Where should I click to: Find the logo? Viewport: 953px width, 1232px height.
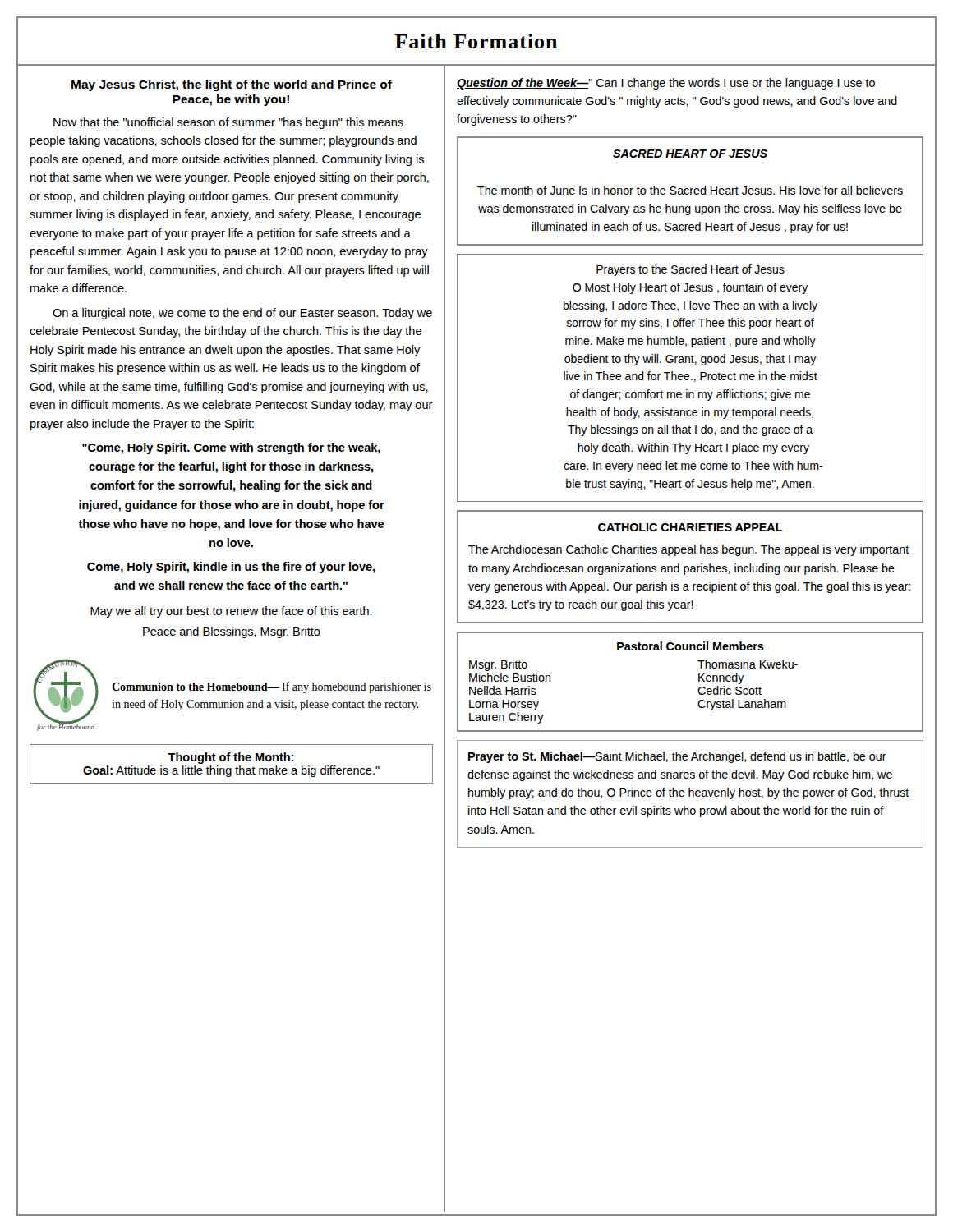point(67,696)
